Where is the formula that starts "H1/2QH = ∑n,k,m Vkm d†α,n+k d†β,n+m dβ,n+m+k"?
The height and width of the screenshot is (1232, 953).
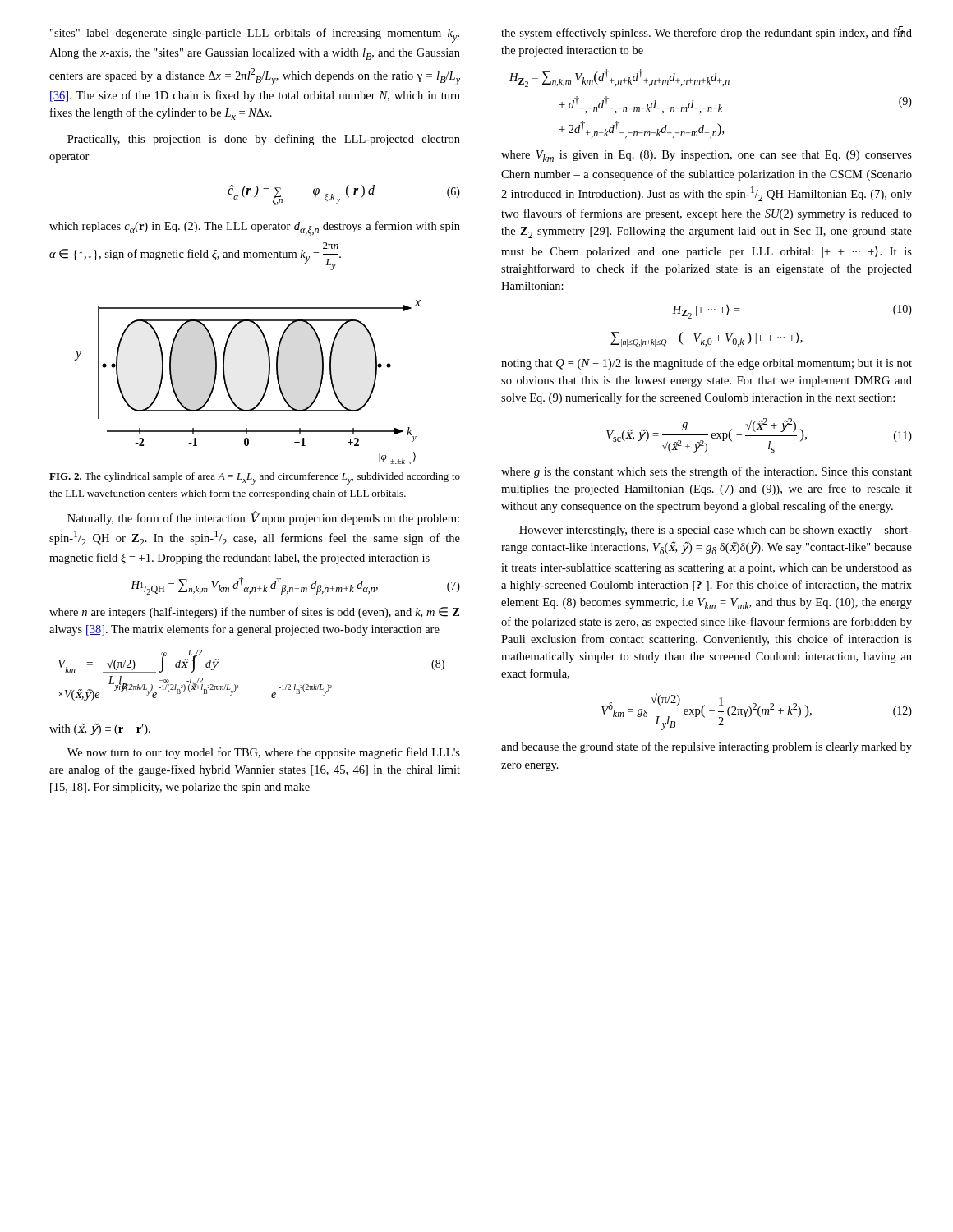click(x=255, y=586)
